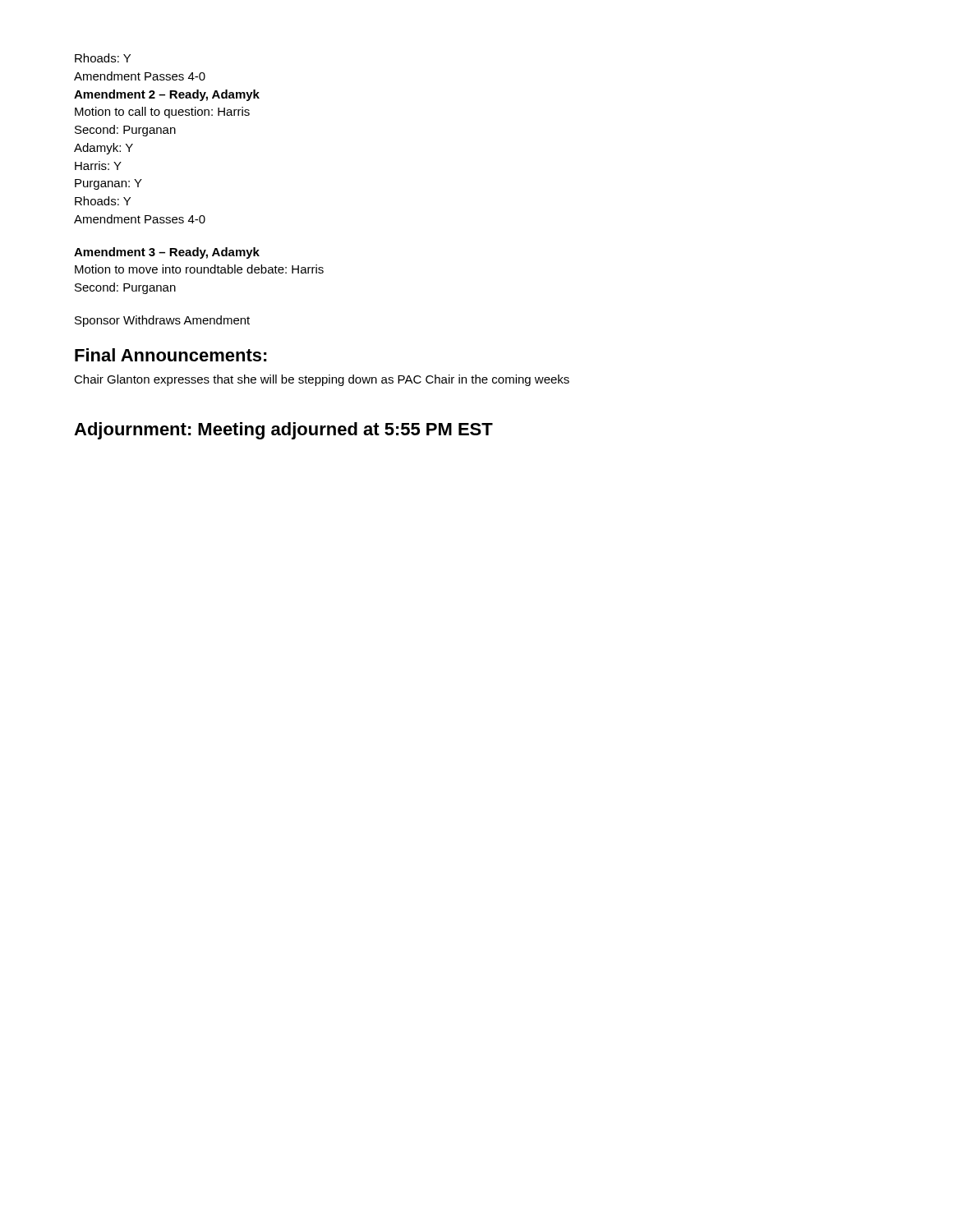
Task: Find the text that reads "Sponsor Withdraws Amendment"
Action: tap(162, 321)
